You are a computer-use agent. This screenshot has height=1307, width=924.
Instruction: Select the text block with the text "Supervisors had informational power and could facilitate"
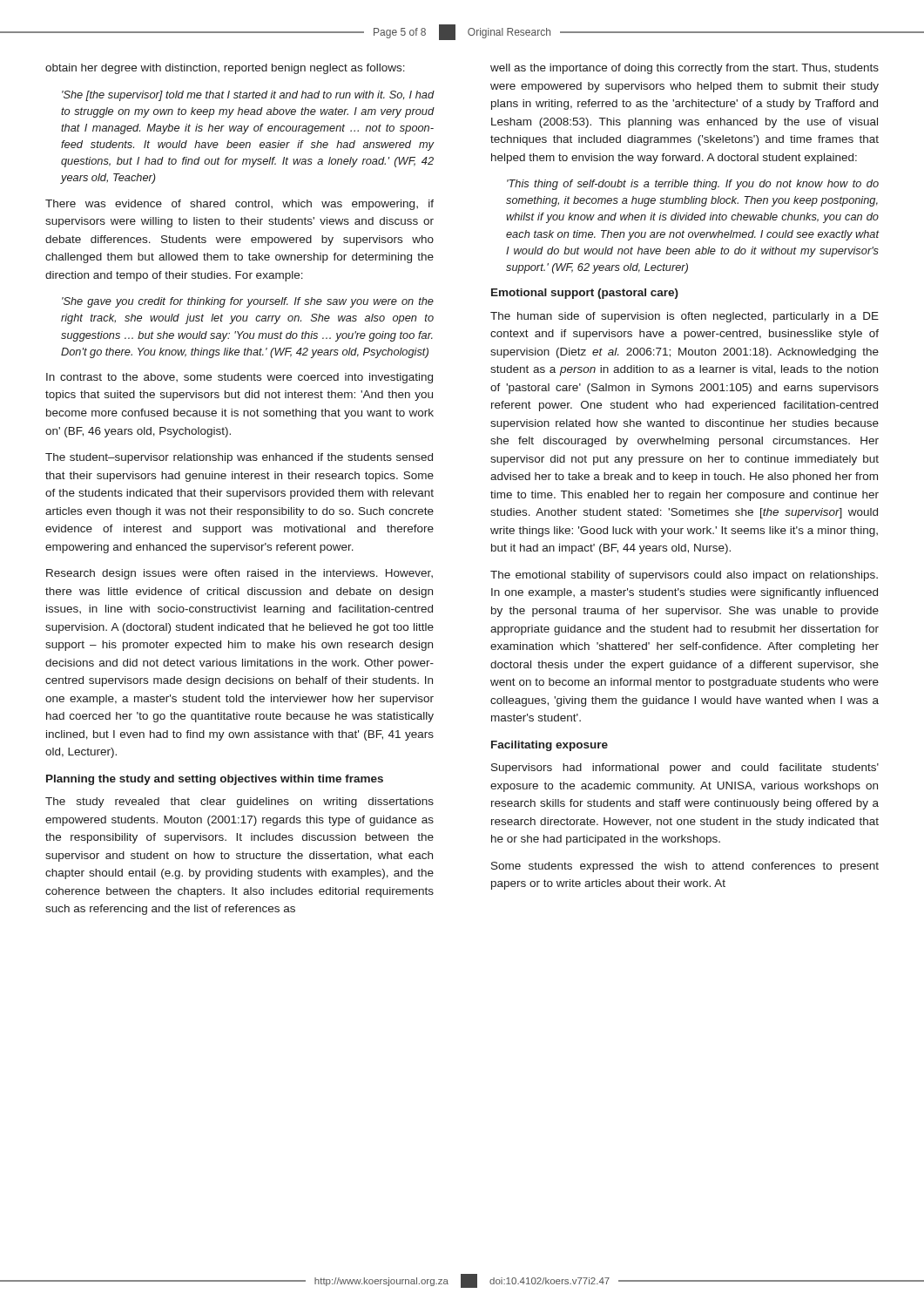click(x=684, y=804)
